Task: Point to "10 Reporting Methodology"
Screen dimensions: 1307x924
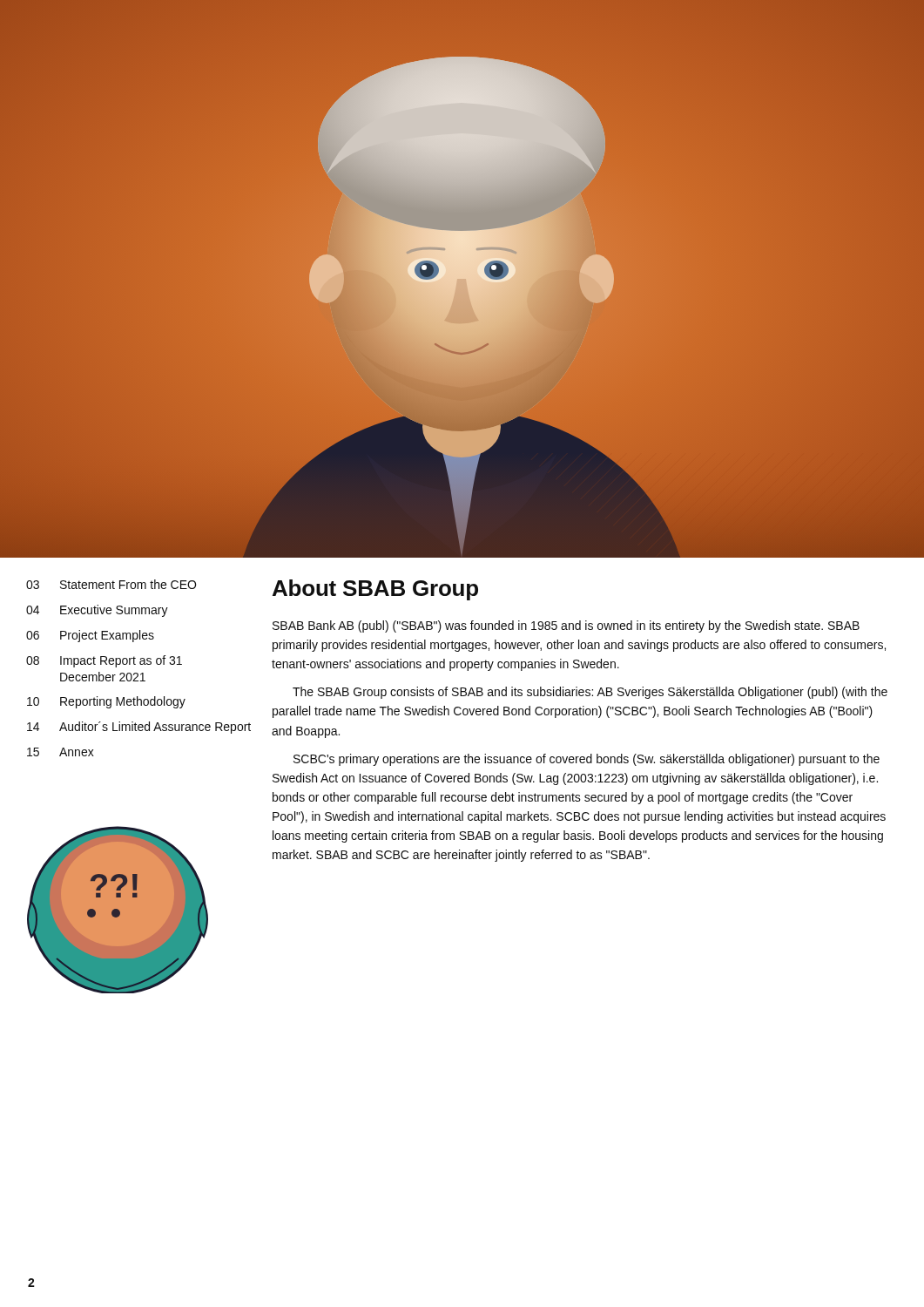Action: [x=106, y=702]
